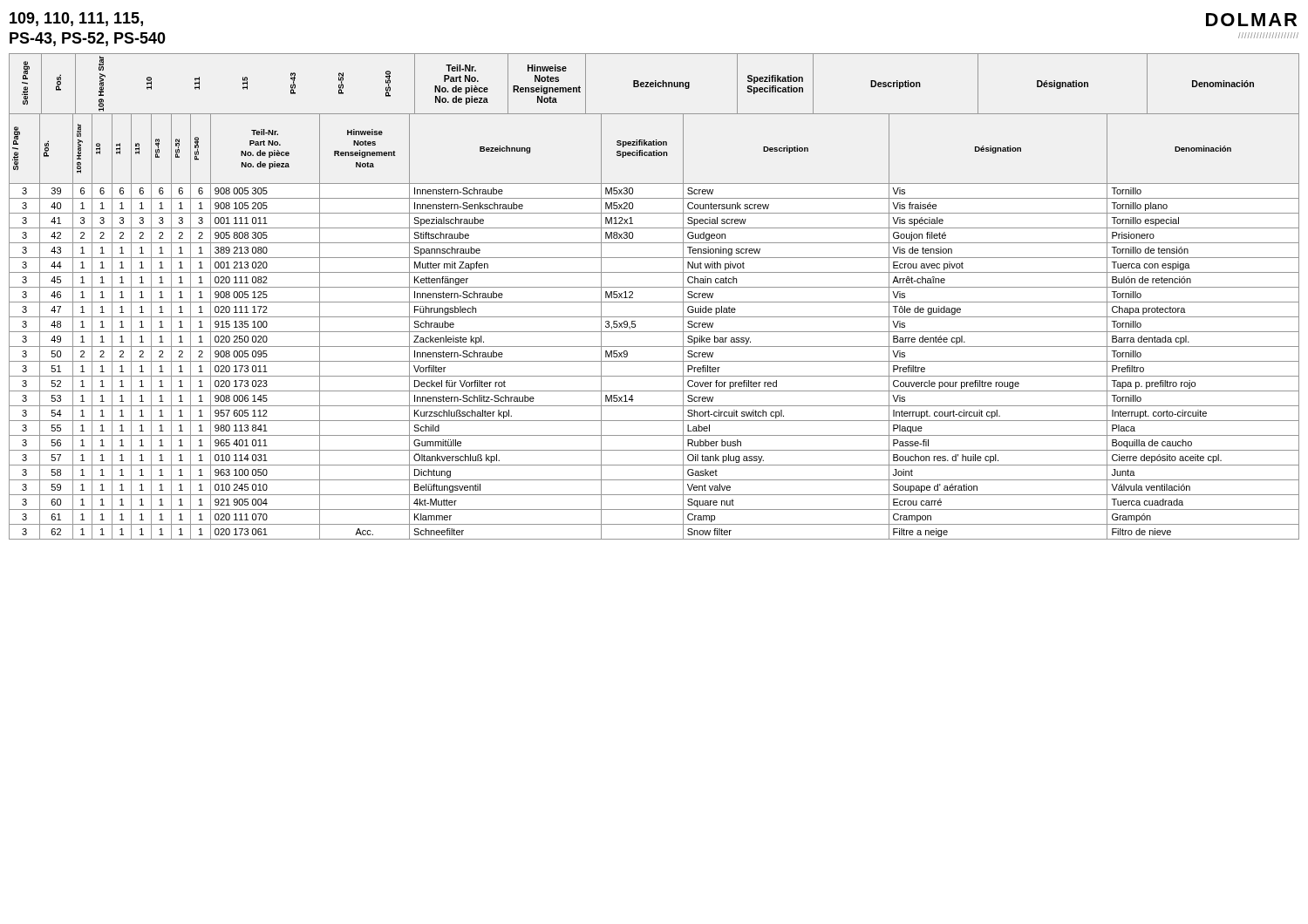Select the logo
Image resolution: width=1308 pixels, height=924 pixels.
coord(1252,24)
